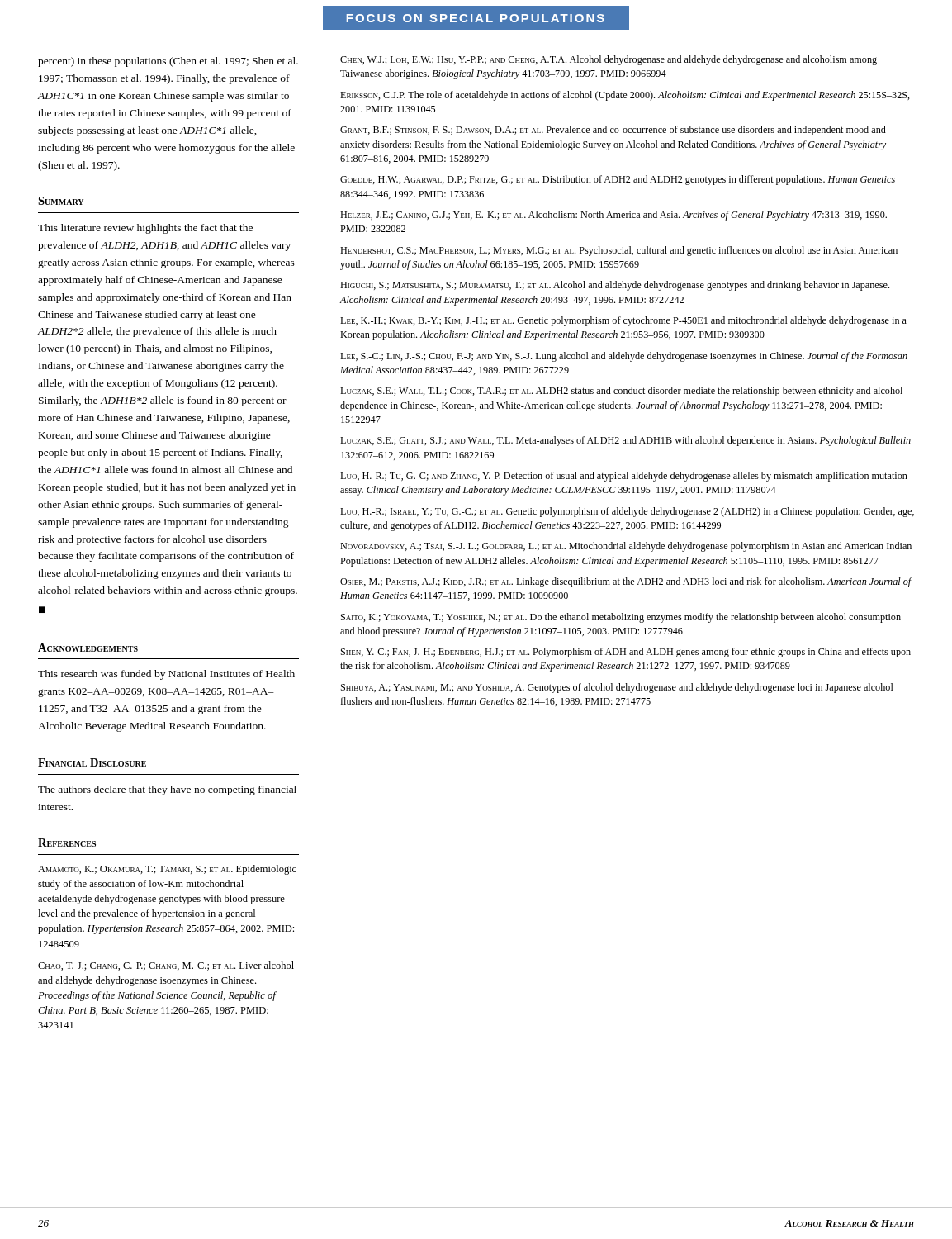Select the text starting "Amamoto, K.; Okamura, T.; Tamaki, S.; et"

167,906
